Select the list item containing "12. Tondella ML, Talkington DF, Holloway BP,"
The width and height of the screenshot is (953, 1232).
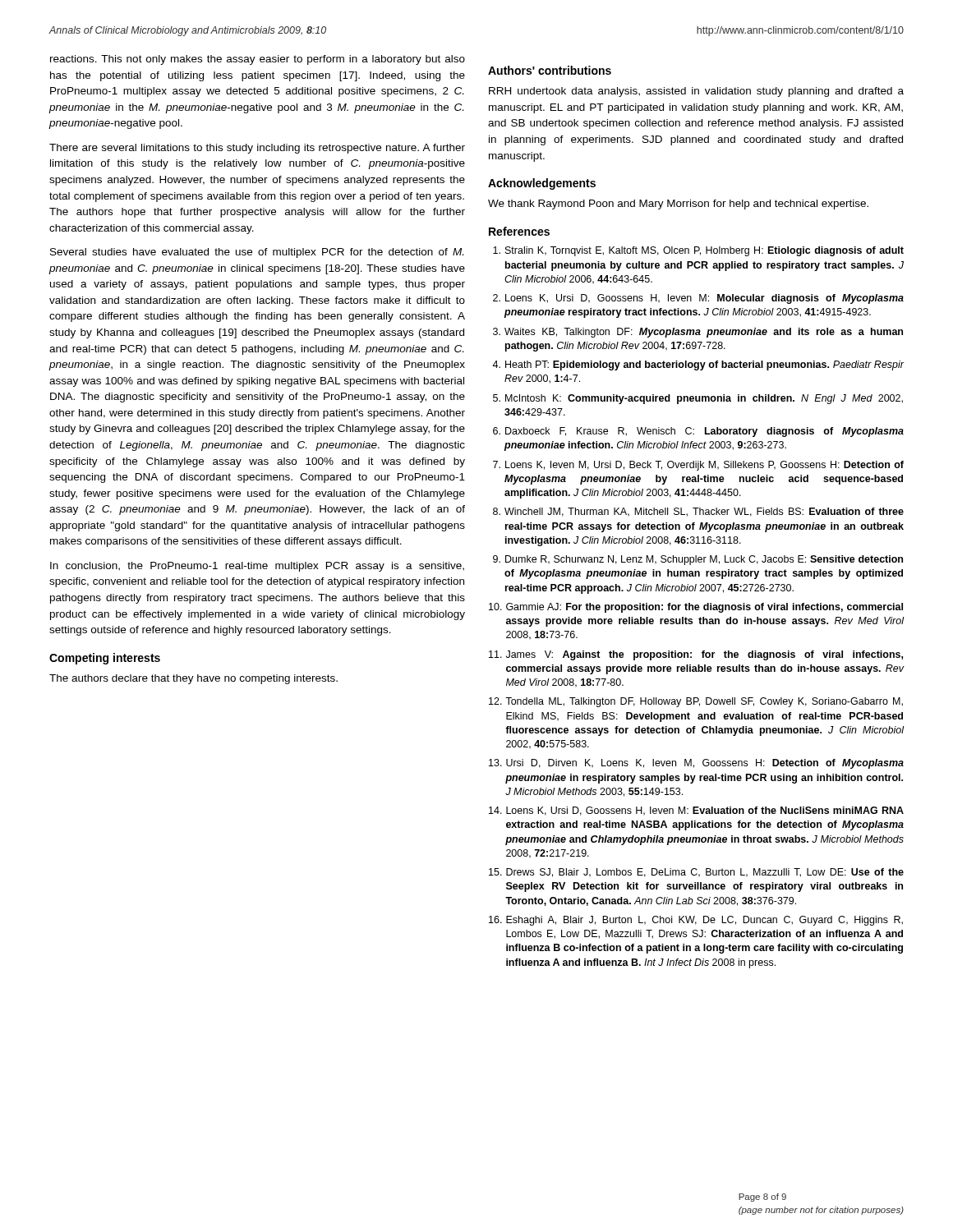(696, 723)
